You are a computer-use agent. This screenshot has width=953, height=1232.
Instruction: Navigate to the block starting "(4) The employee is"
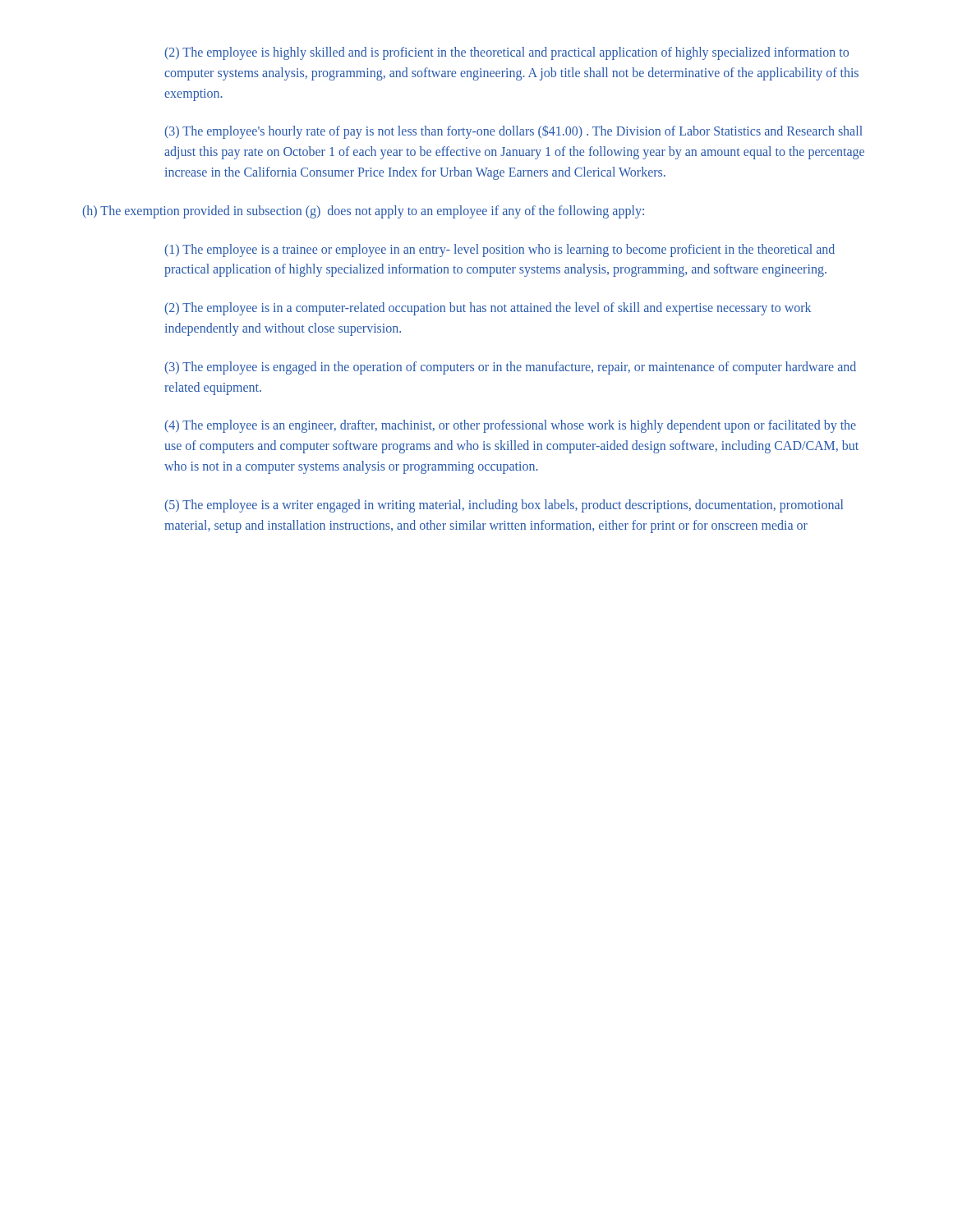(x=512, y=446)
